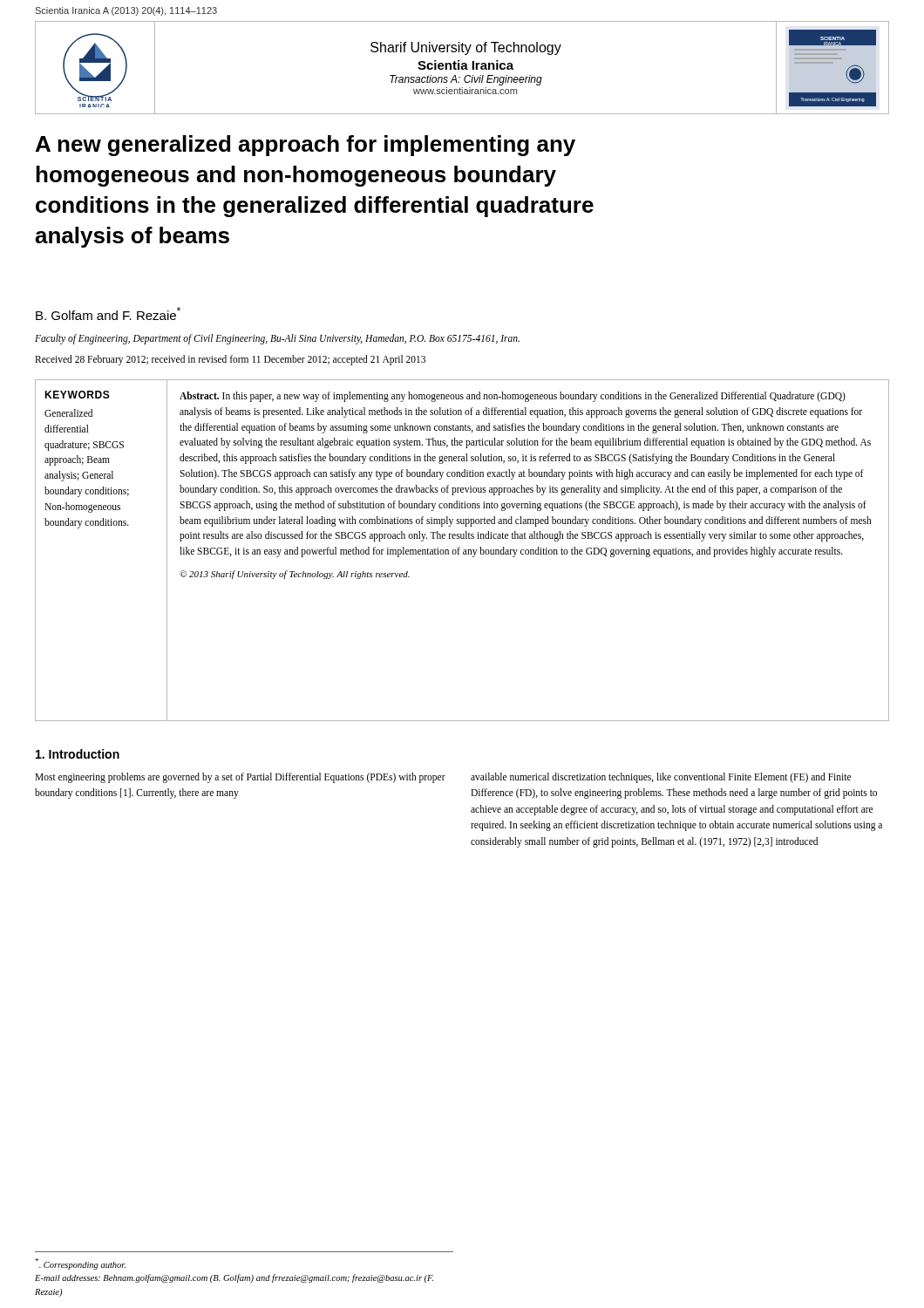Find the block on this page that starts "Faculty of Engineering, Department of Civil"
The height and width of the screenshot is (1308, 924).
click(x=278, y=338)
